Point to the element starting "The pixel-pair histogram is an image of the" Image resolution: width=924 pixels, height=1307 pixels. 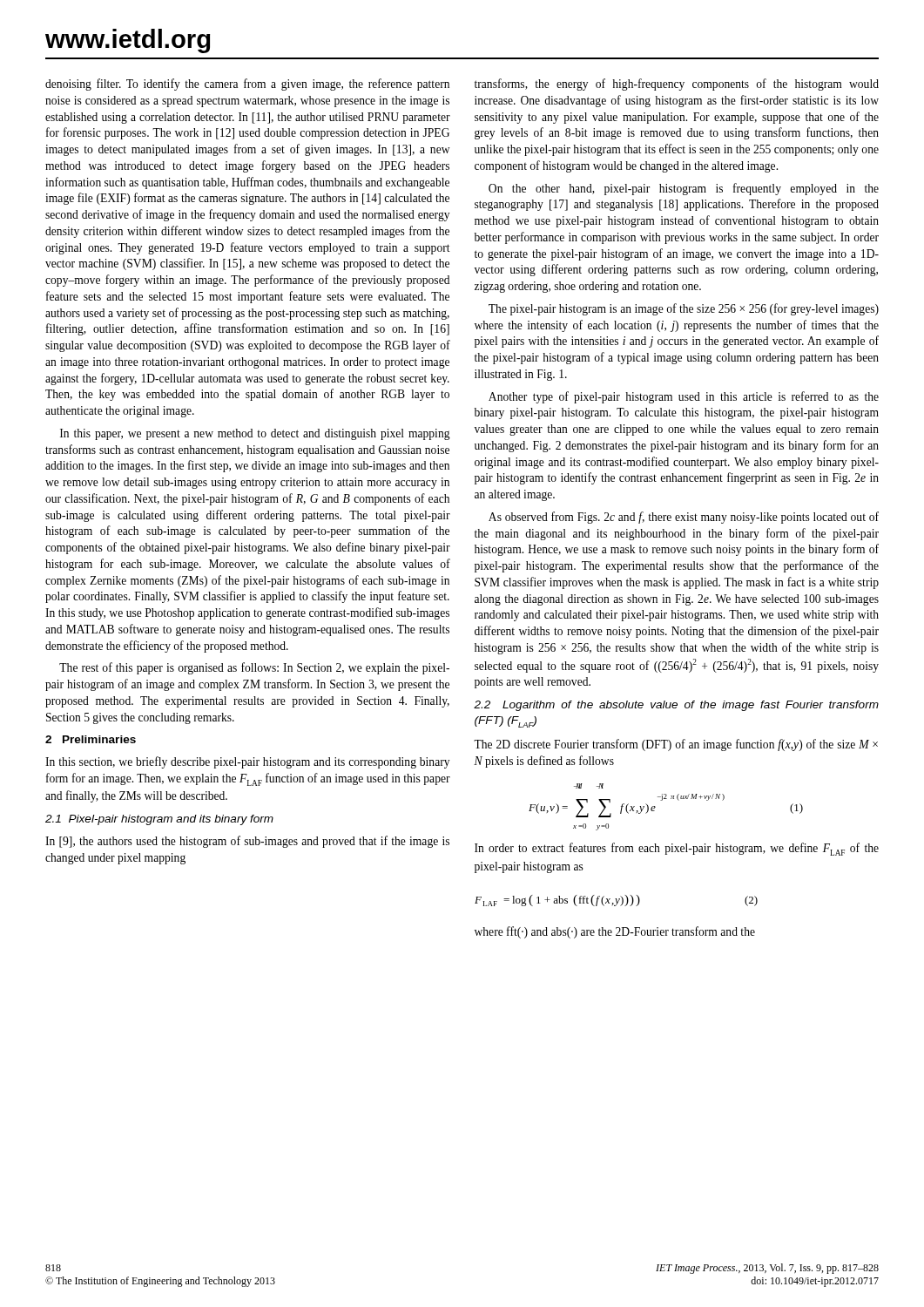[676, 342]
